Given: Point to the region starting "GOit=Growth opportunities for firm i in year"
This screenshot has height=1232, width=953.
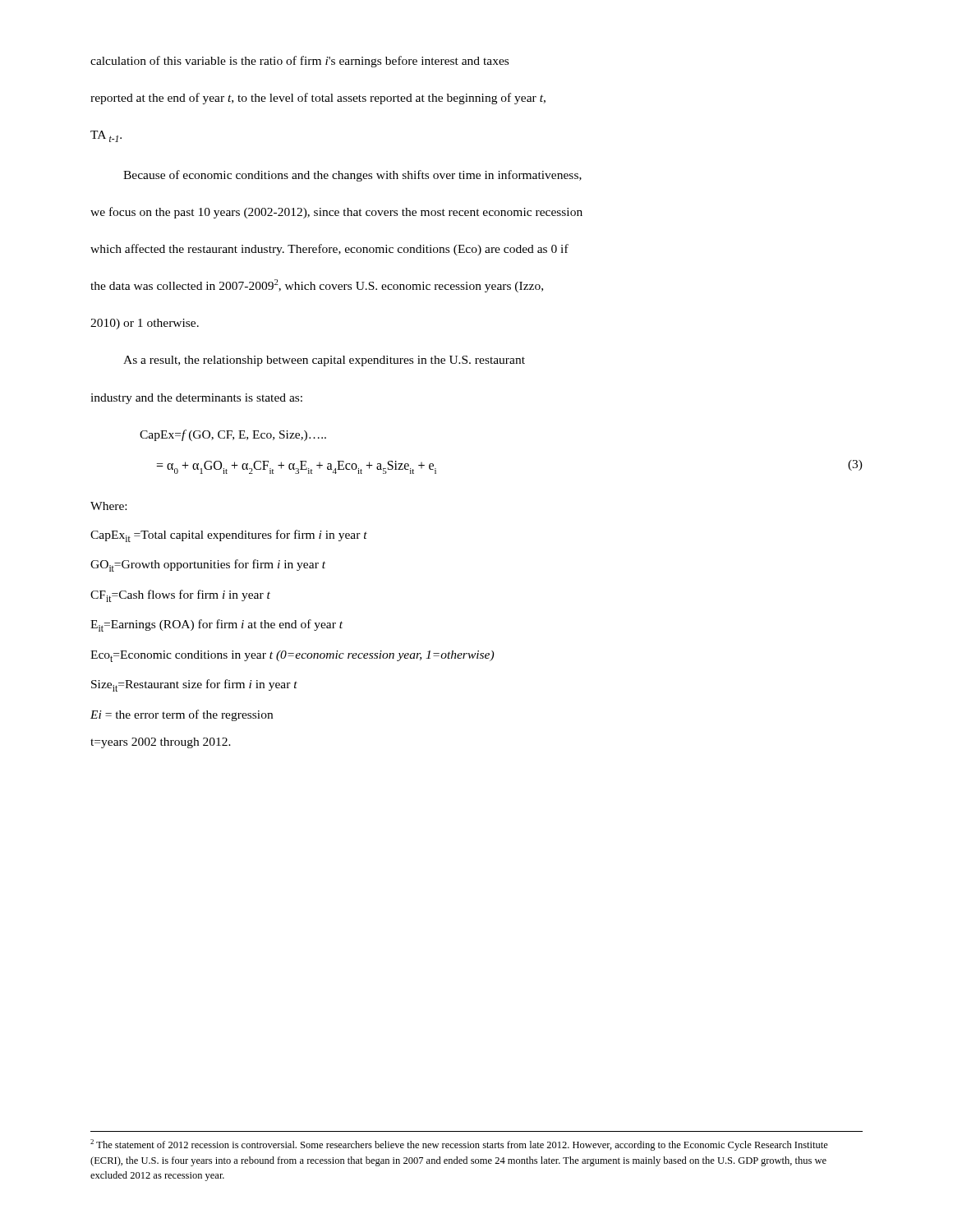Looking at the screenshot, I should pos(208,565).
